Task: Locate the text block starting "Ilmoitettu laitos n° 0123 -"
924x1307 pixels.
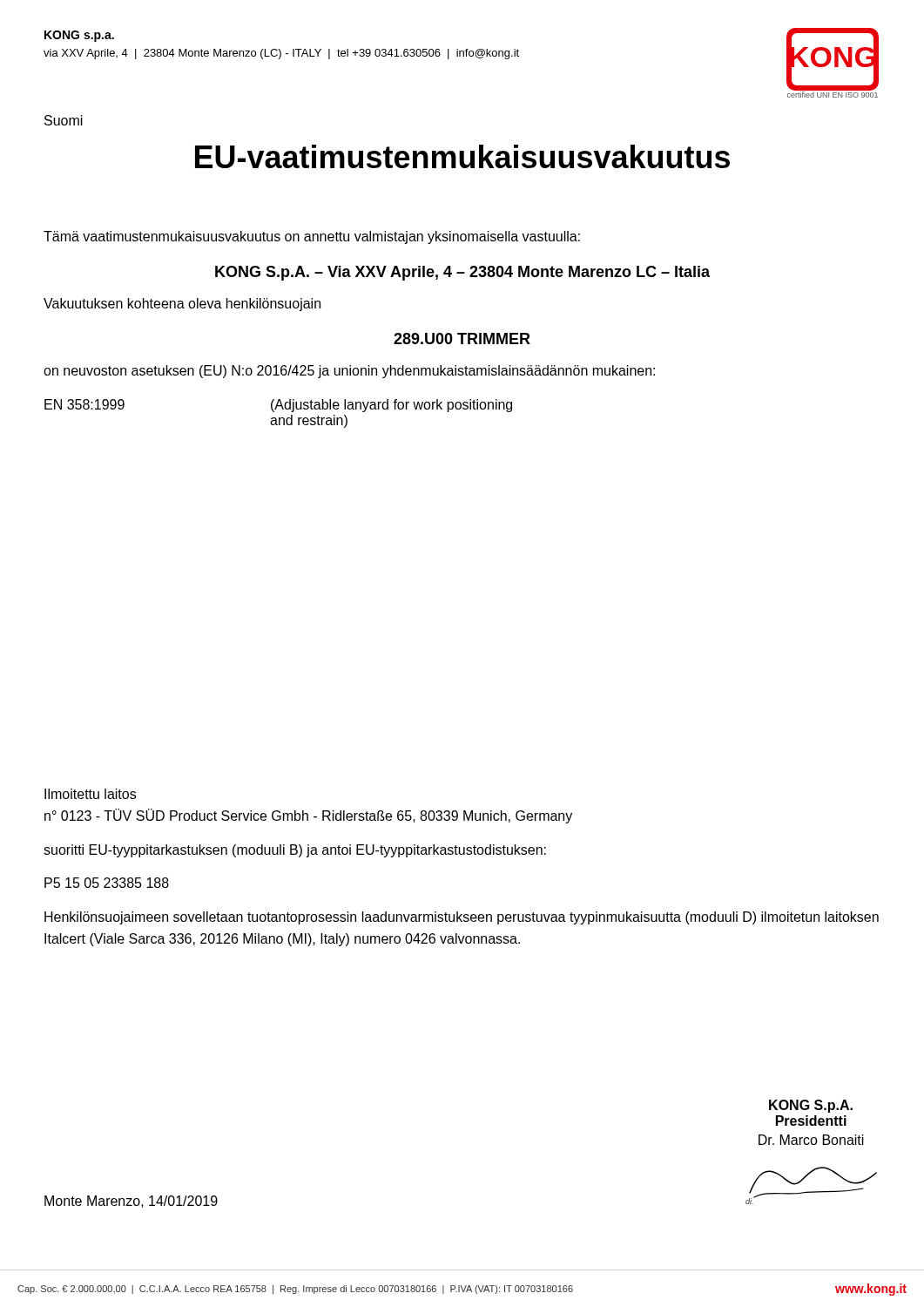Action: pyautogui.click(x=308, y=805)
